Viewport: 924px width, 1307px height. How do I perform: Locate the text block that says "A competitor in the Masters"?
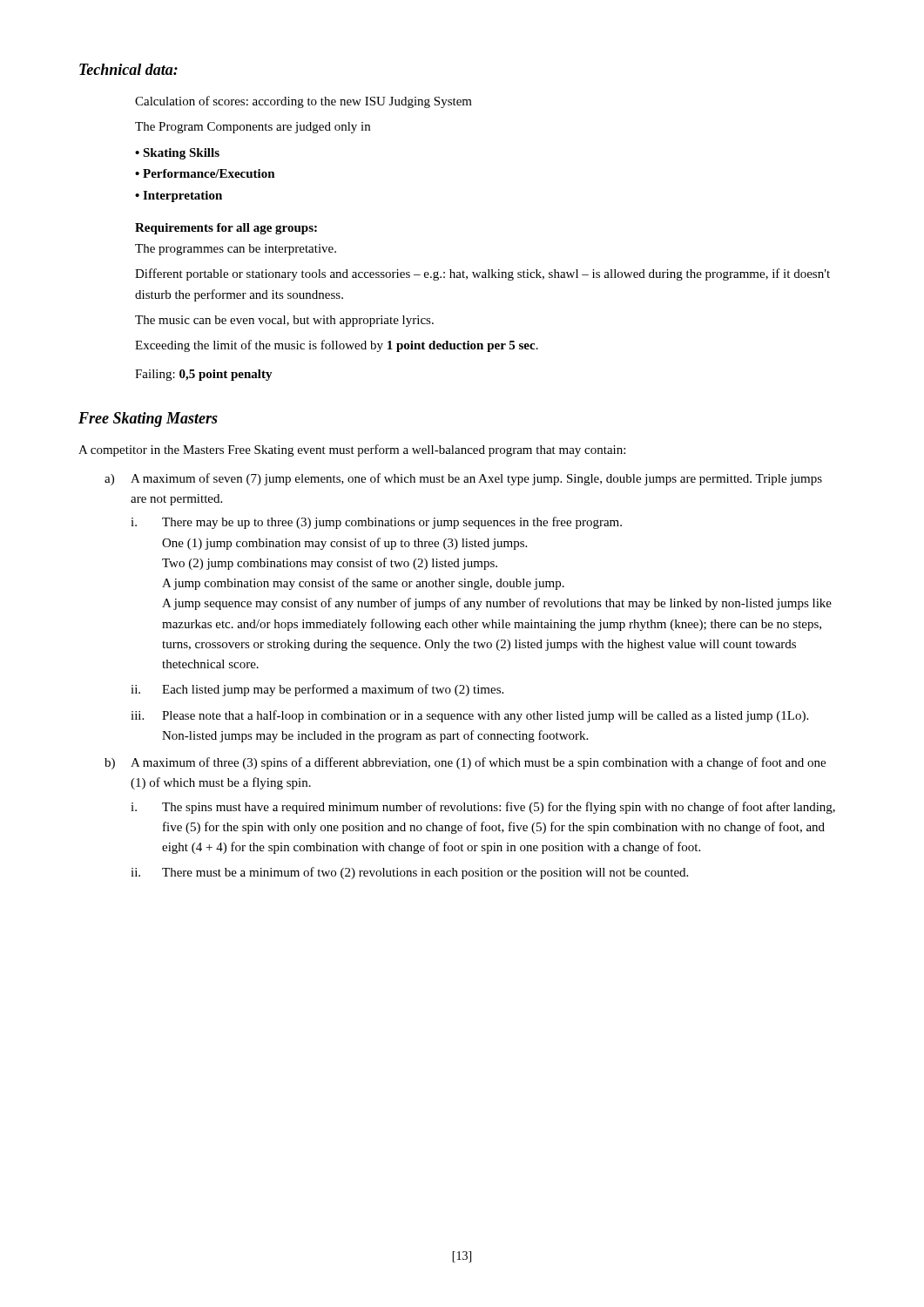[x=352, y=449]
